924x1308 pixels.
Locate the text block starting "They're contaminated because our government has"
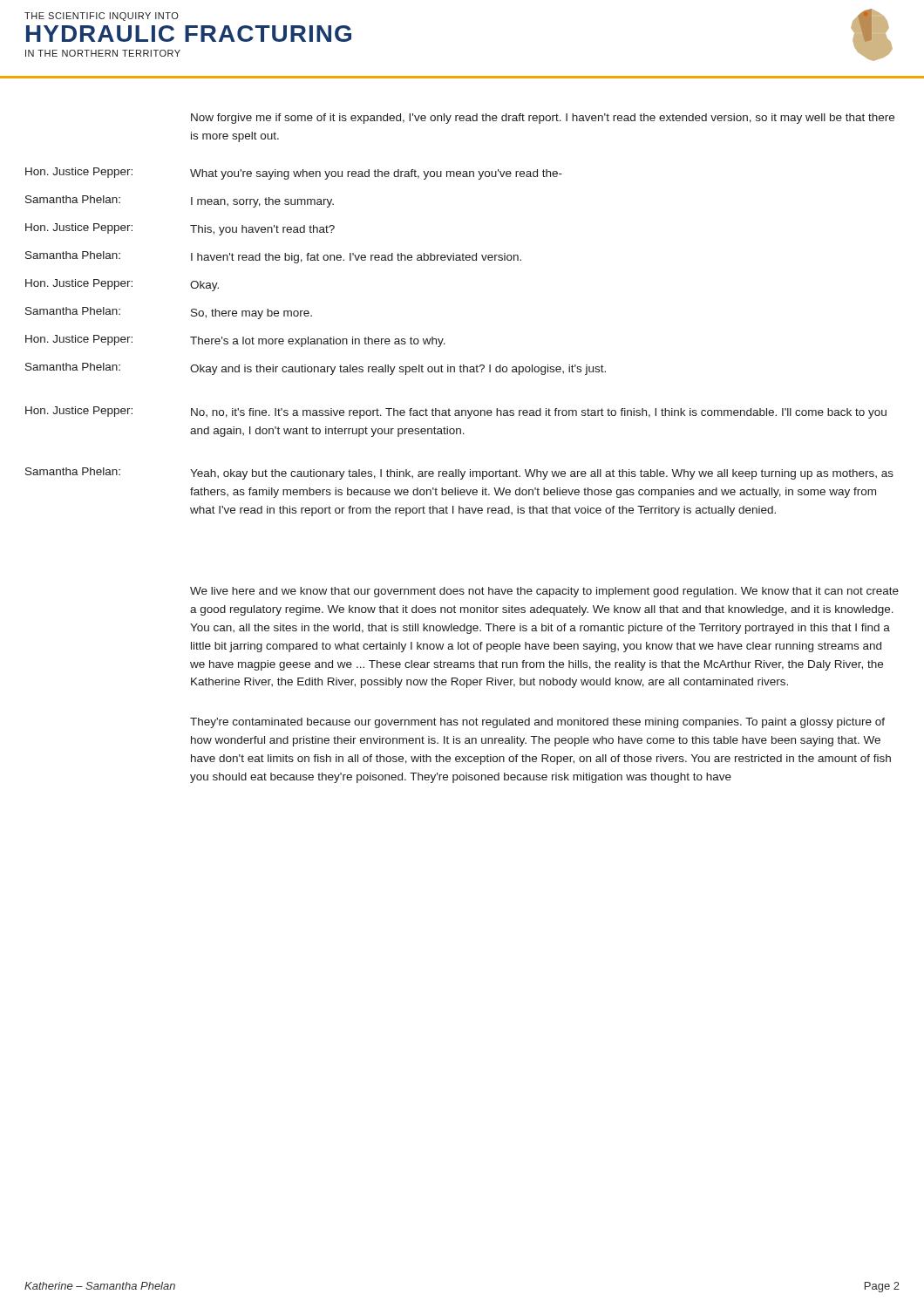[545, 750]
